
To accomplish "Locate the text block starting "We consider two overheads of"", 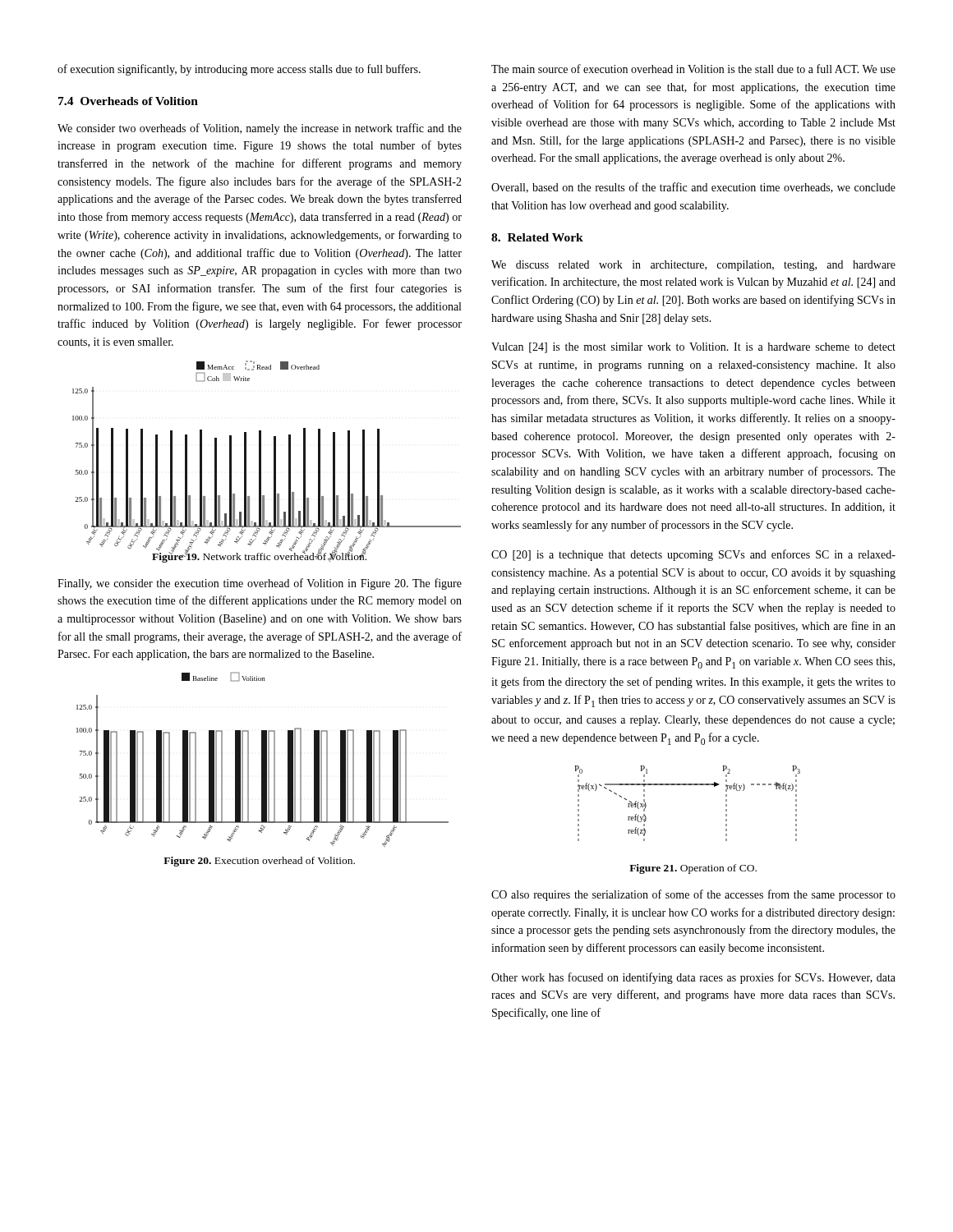I will point(260,235).
